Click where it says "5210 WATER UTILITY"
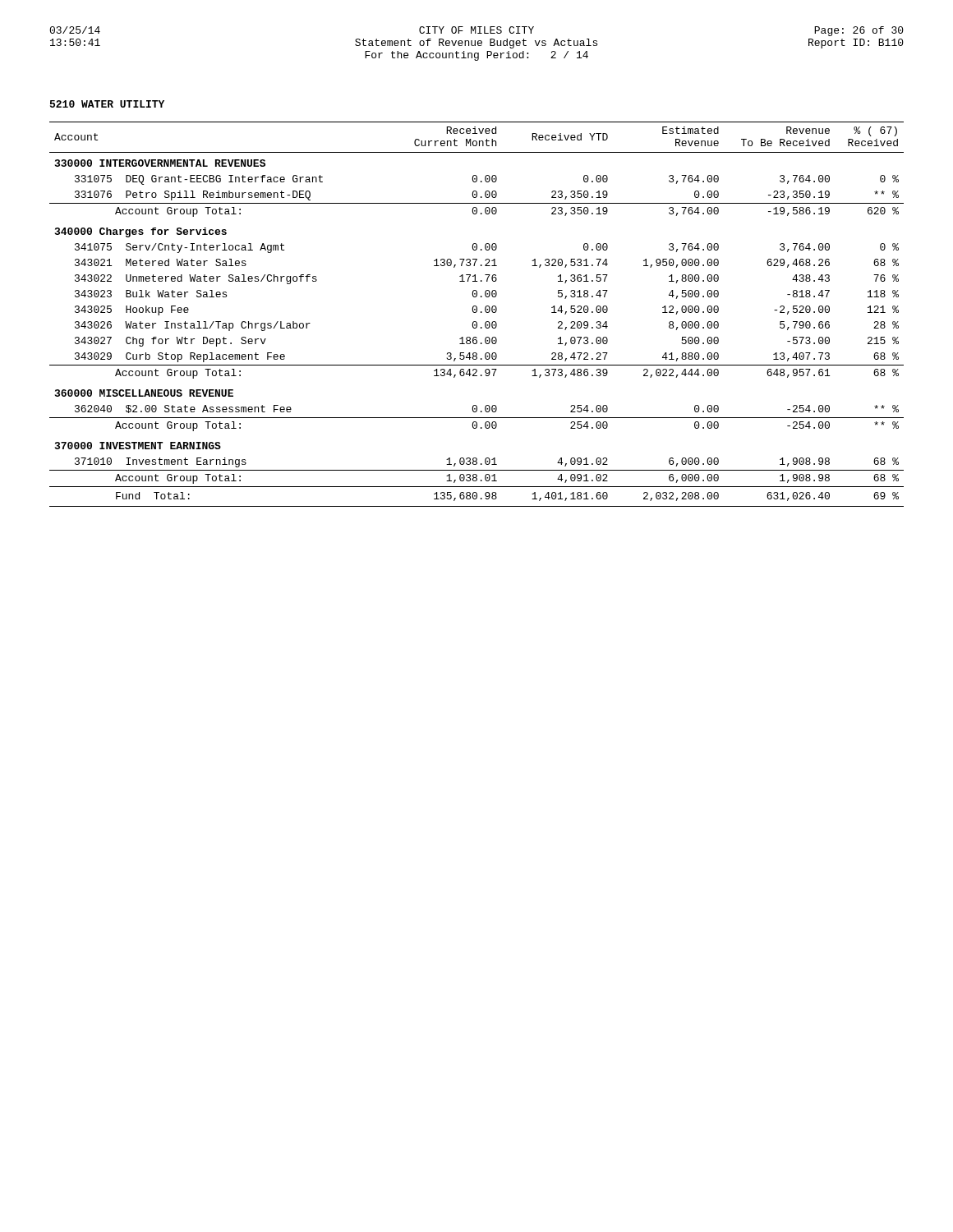953x1232 pixels. pos(107,105)
